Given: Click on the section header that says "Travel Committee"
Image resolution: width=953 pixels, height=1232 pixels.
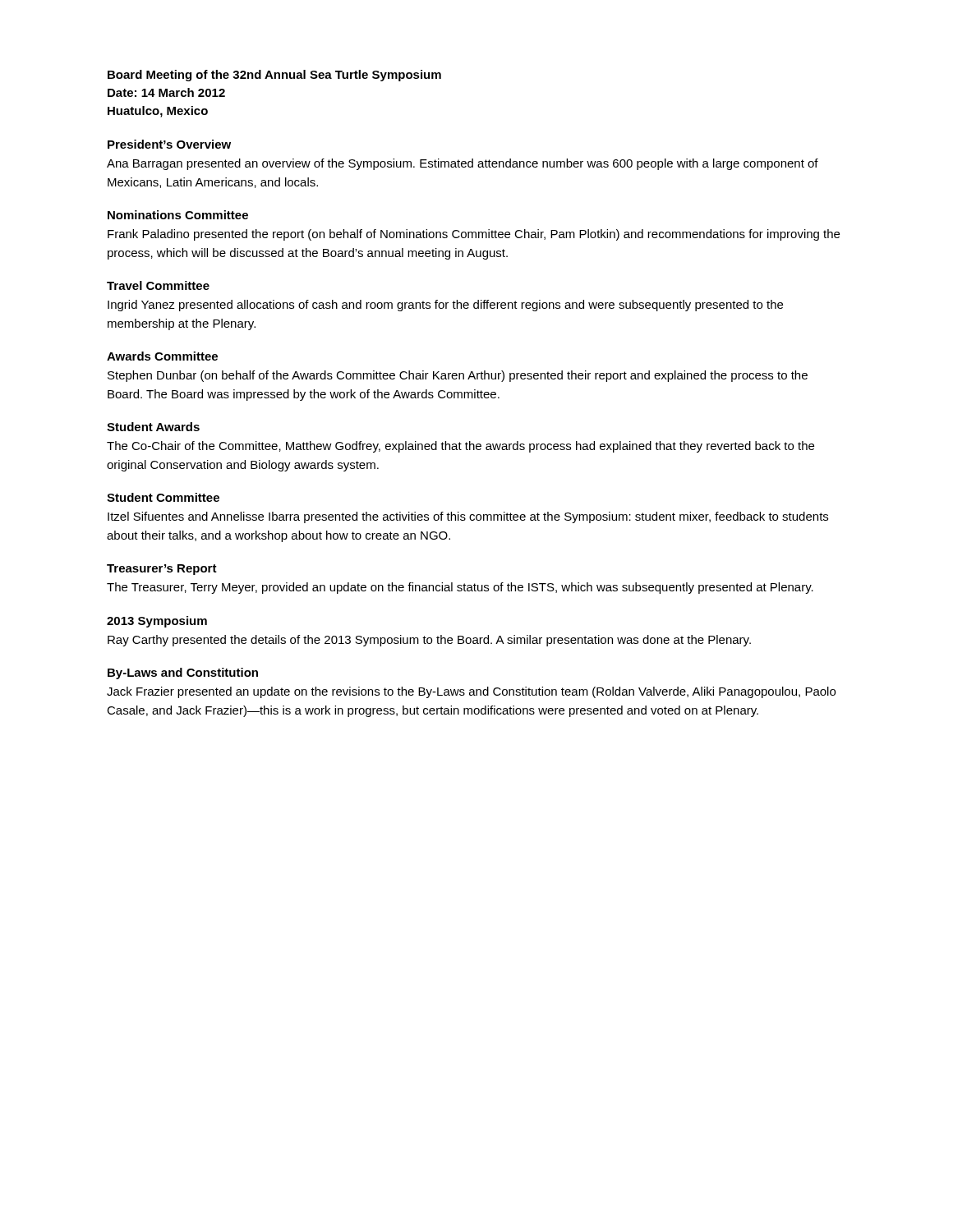Looking at the screenshot, I should [x=158, y=286].
